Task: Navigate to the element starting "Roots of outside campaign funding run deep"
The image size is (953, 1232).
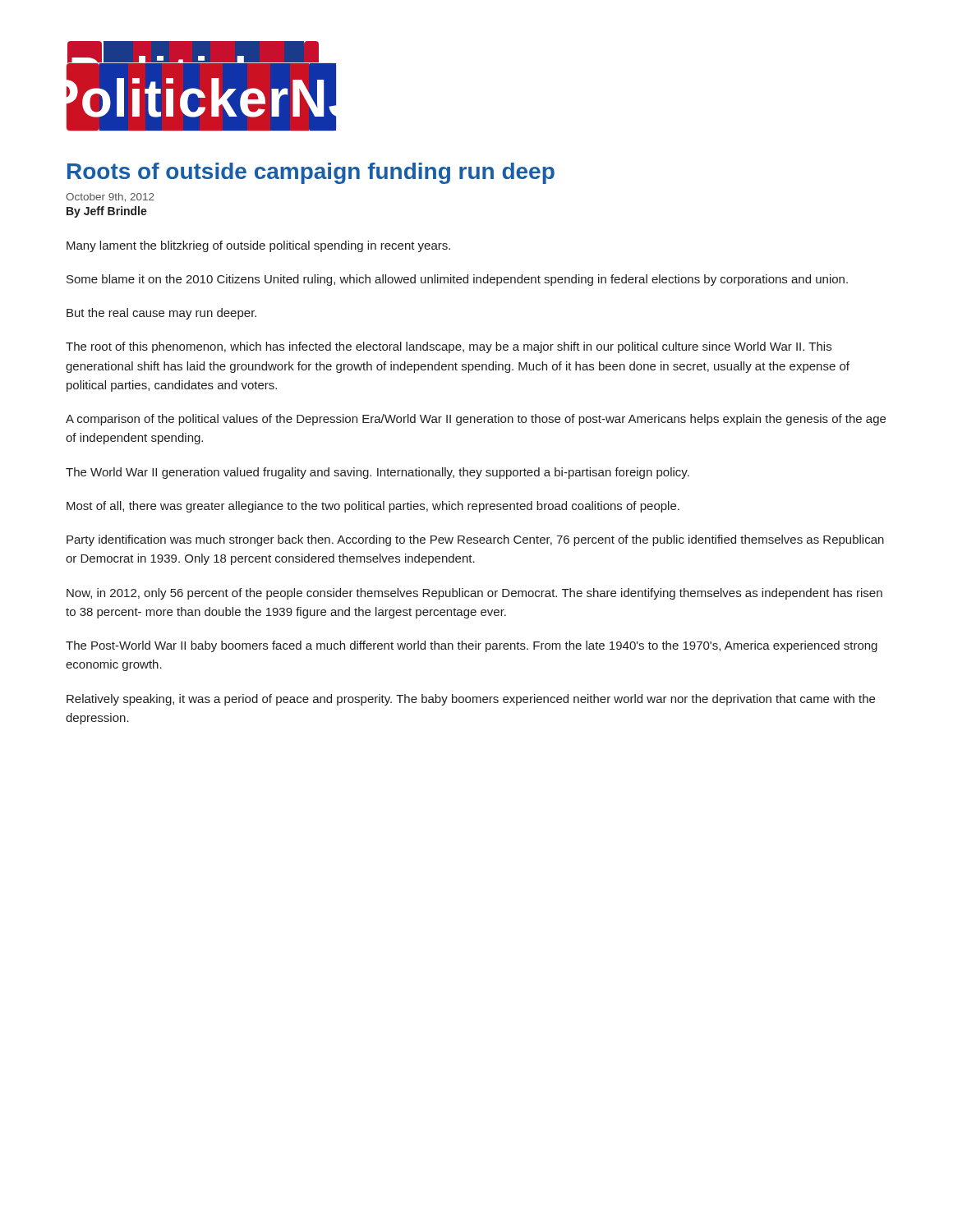Action: point(476,171)
